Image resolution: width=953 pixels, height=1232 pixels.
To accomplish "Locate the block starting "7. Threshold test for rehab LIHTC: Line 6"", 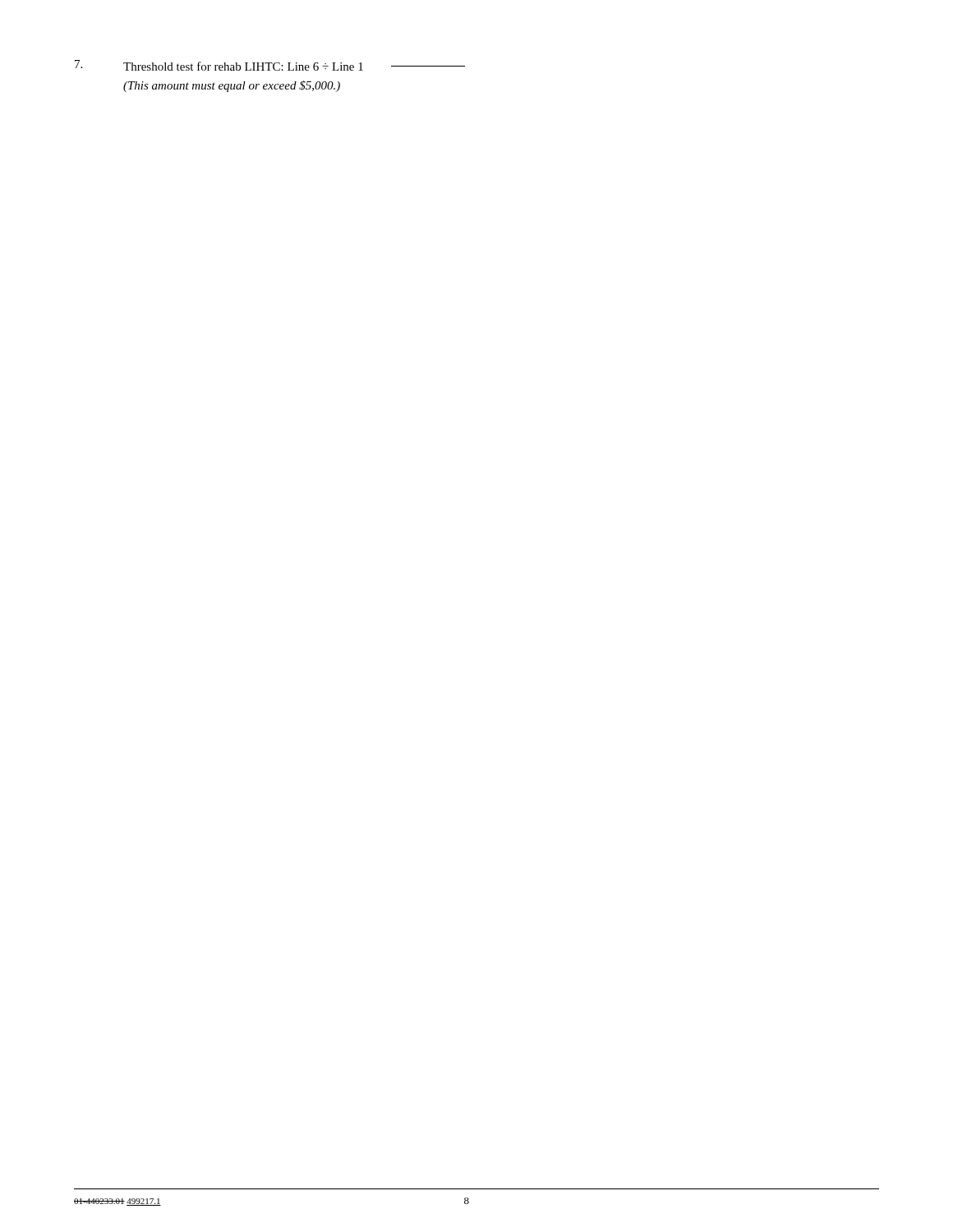I will click(x=270, y=65).
